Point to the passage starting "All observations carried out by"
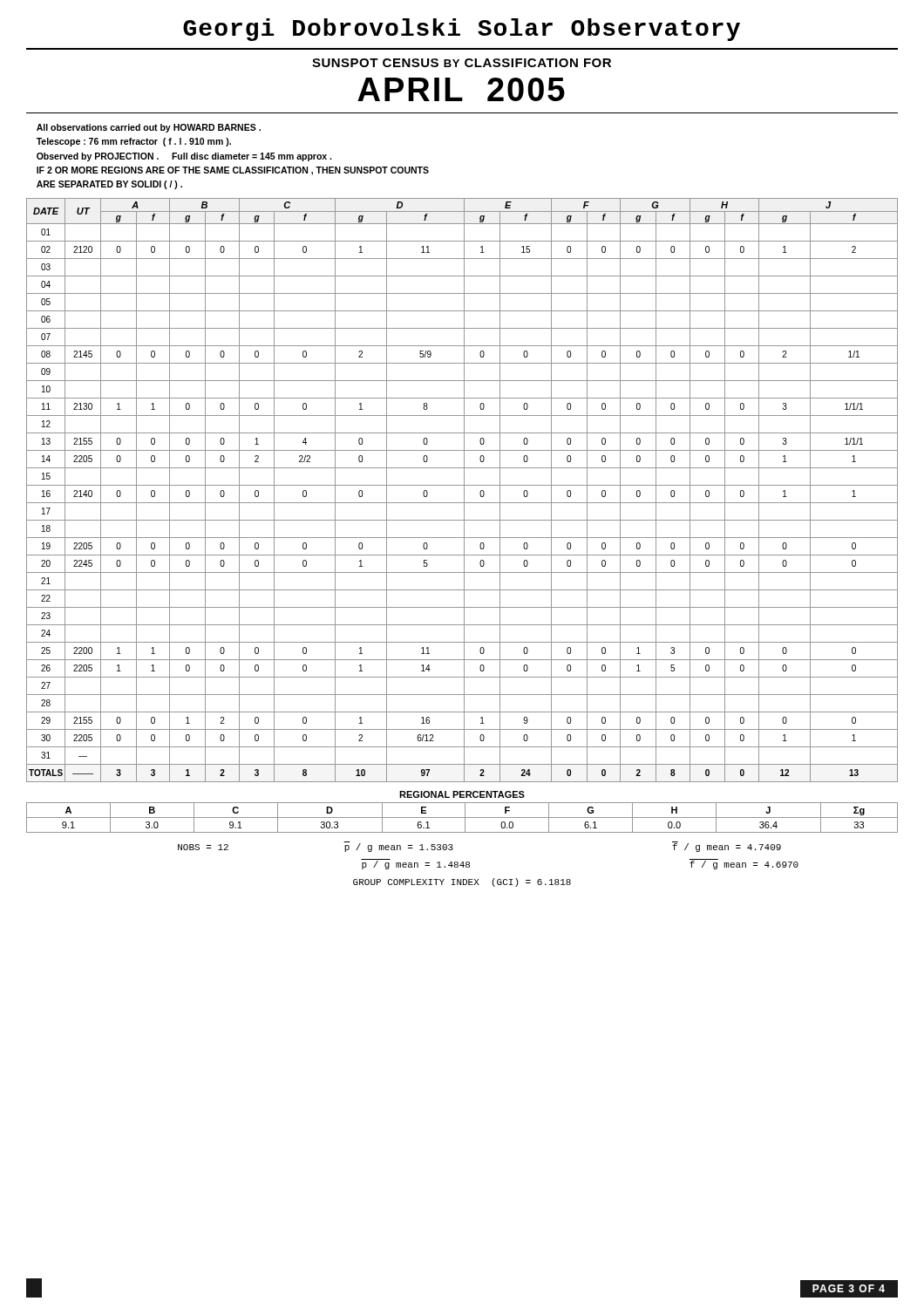The image size is (924, 1308). tap(228, 156)
